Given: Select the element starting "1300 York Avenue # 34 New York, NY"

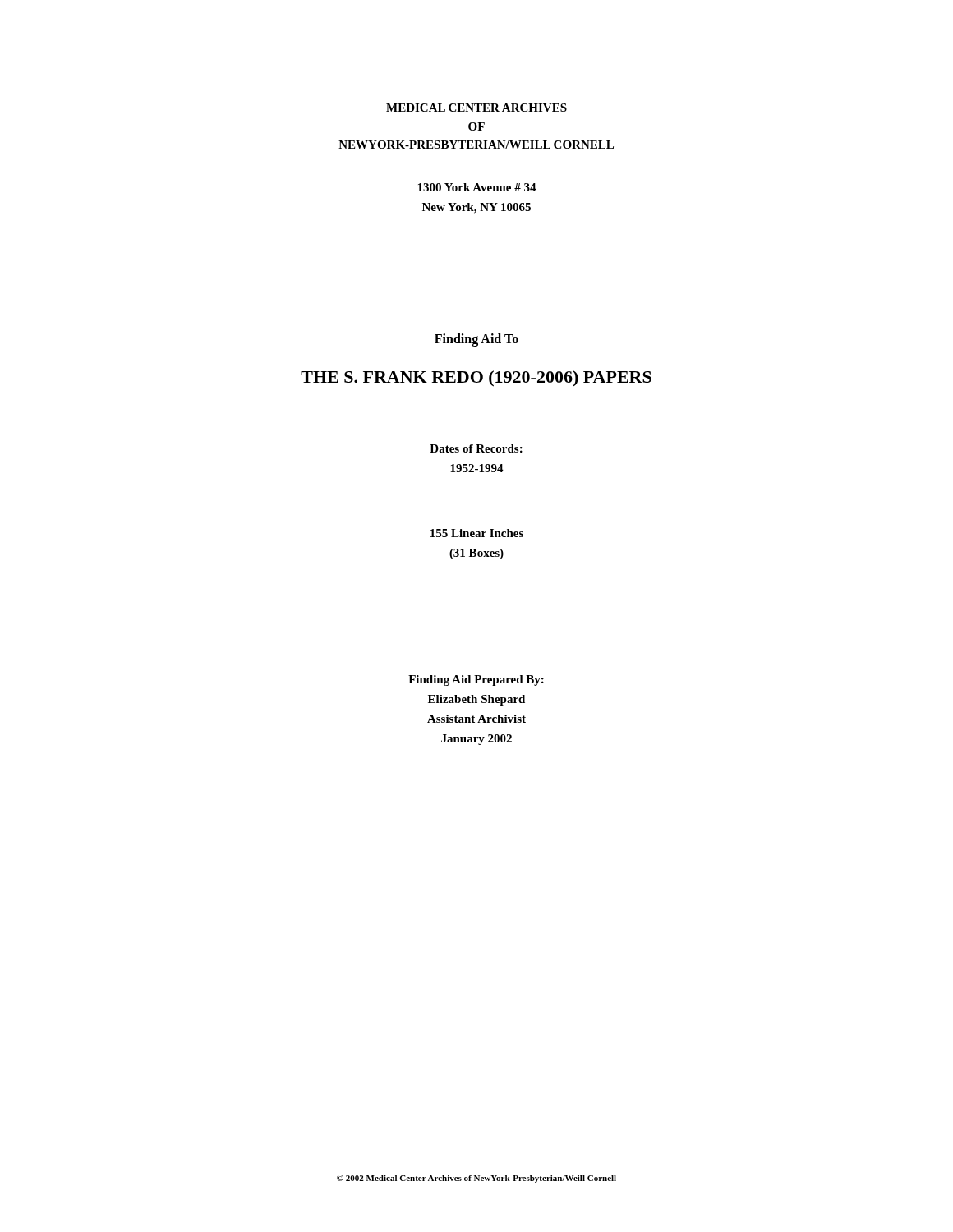Looking at the screenshot, I should [x=476, y=197].
